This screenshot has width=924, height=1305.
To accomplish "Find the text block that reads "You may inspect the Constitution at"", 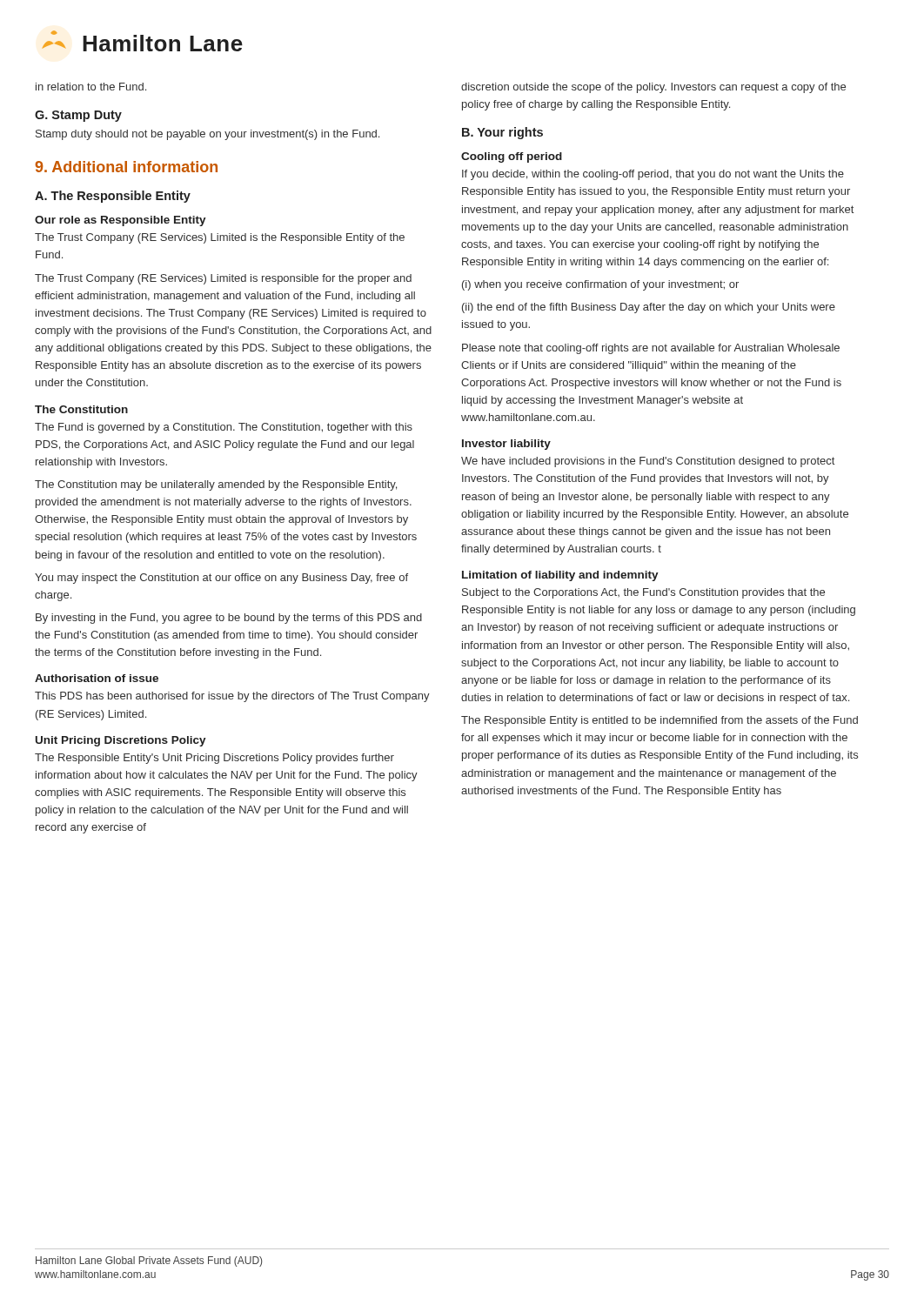I will coord(221,586).
